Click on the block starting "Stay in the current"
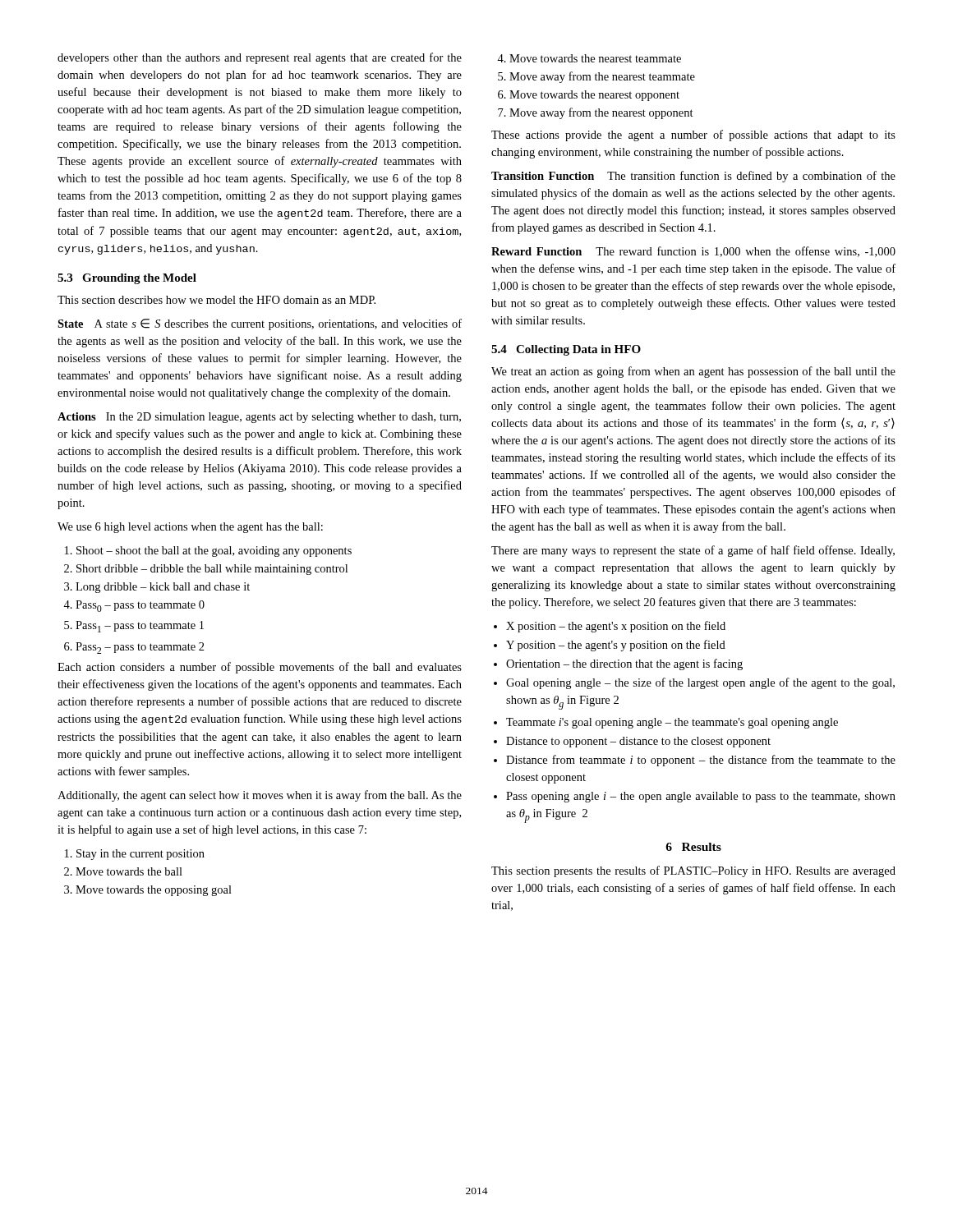The height and width of the screenshot is (1232, 953). point(135,855)
